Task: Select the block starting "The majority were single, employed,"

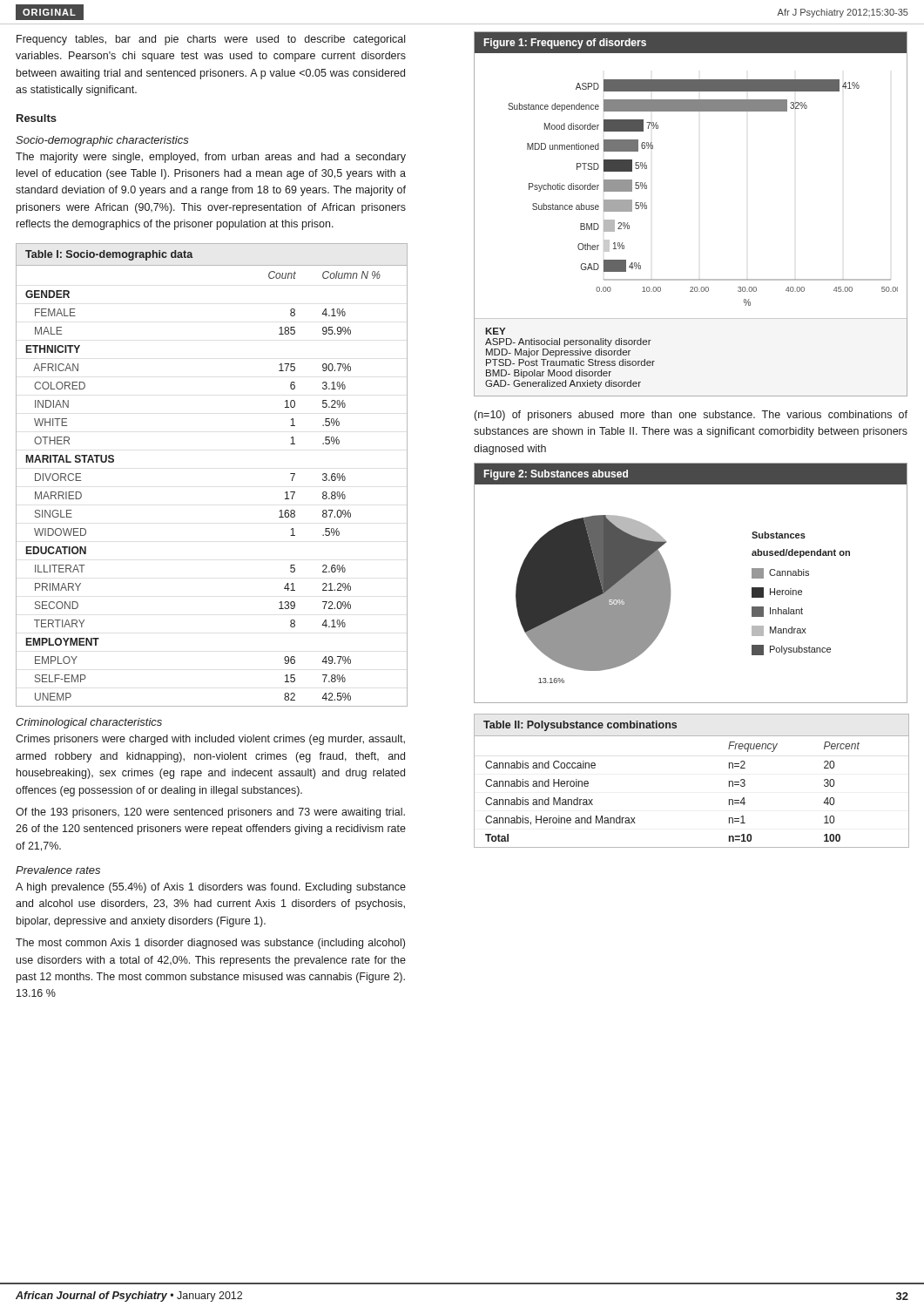Action: pyautogui.click(x=211, y=190)
